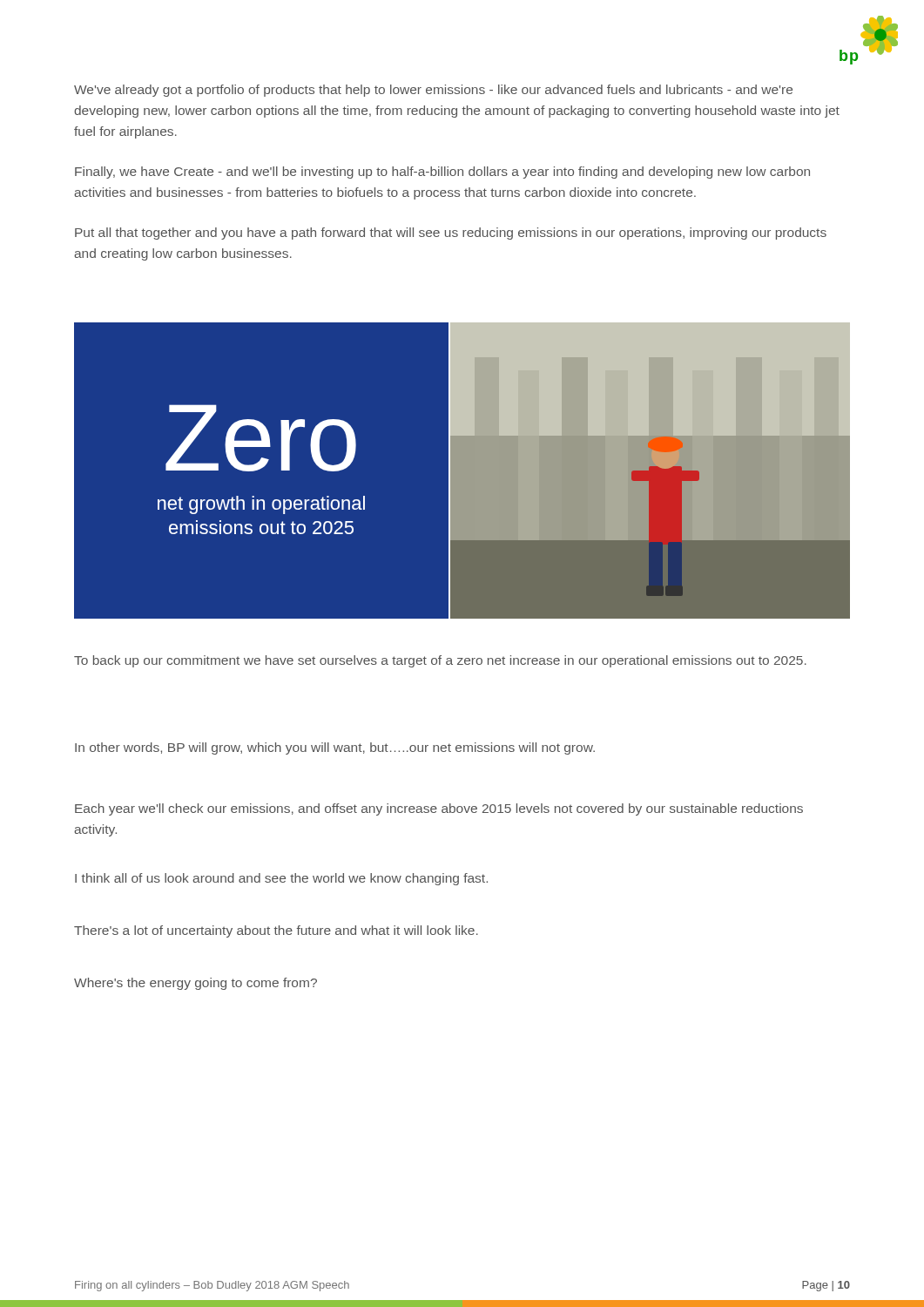Where is the passage that starts "Where's the energy going to"?
924x1307 pixels.
pyautogui.click(x=196, y=984)
